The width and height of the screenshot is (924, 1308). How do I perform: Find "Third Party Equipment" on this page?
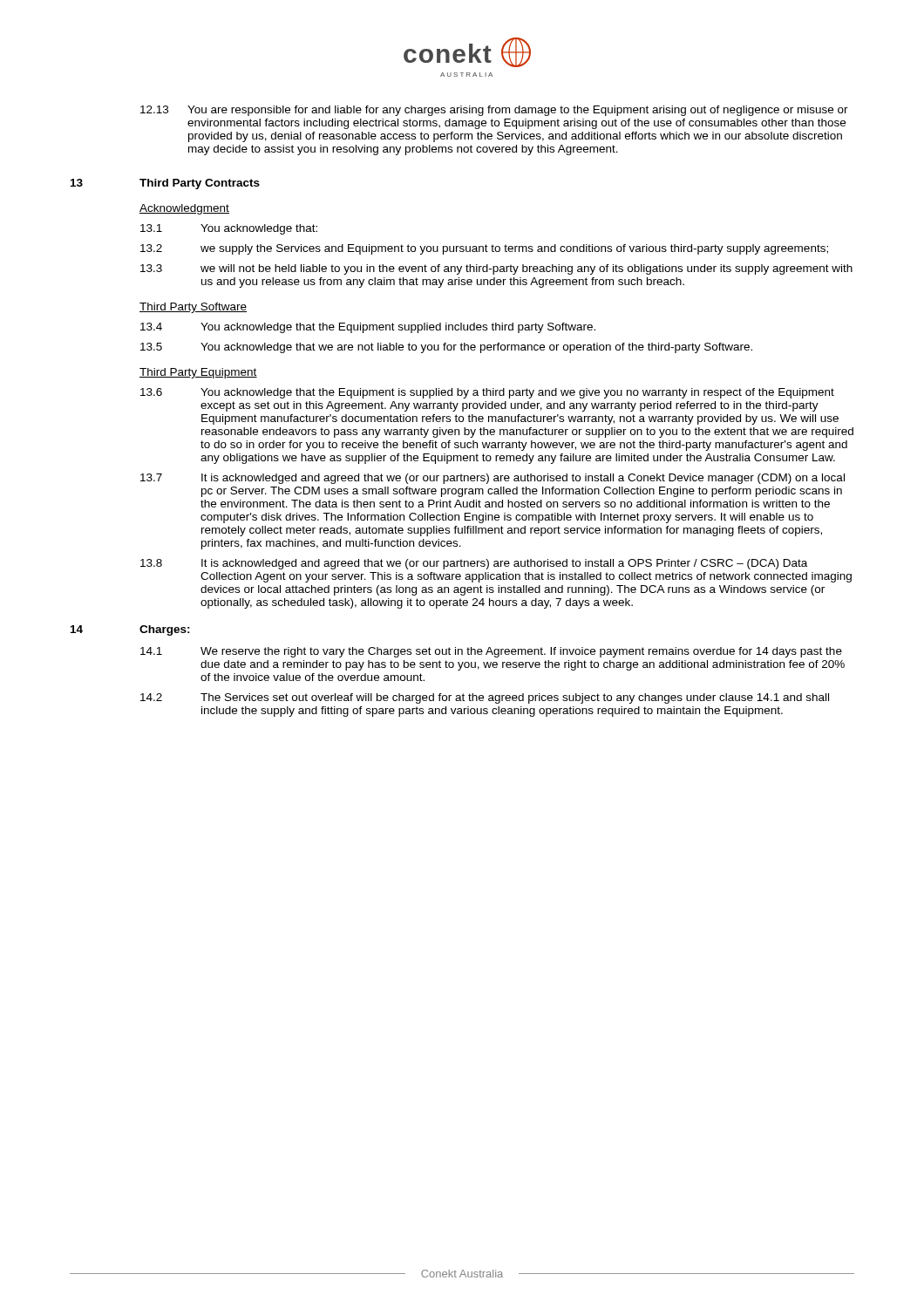click(198, 372)
